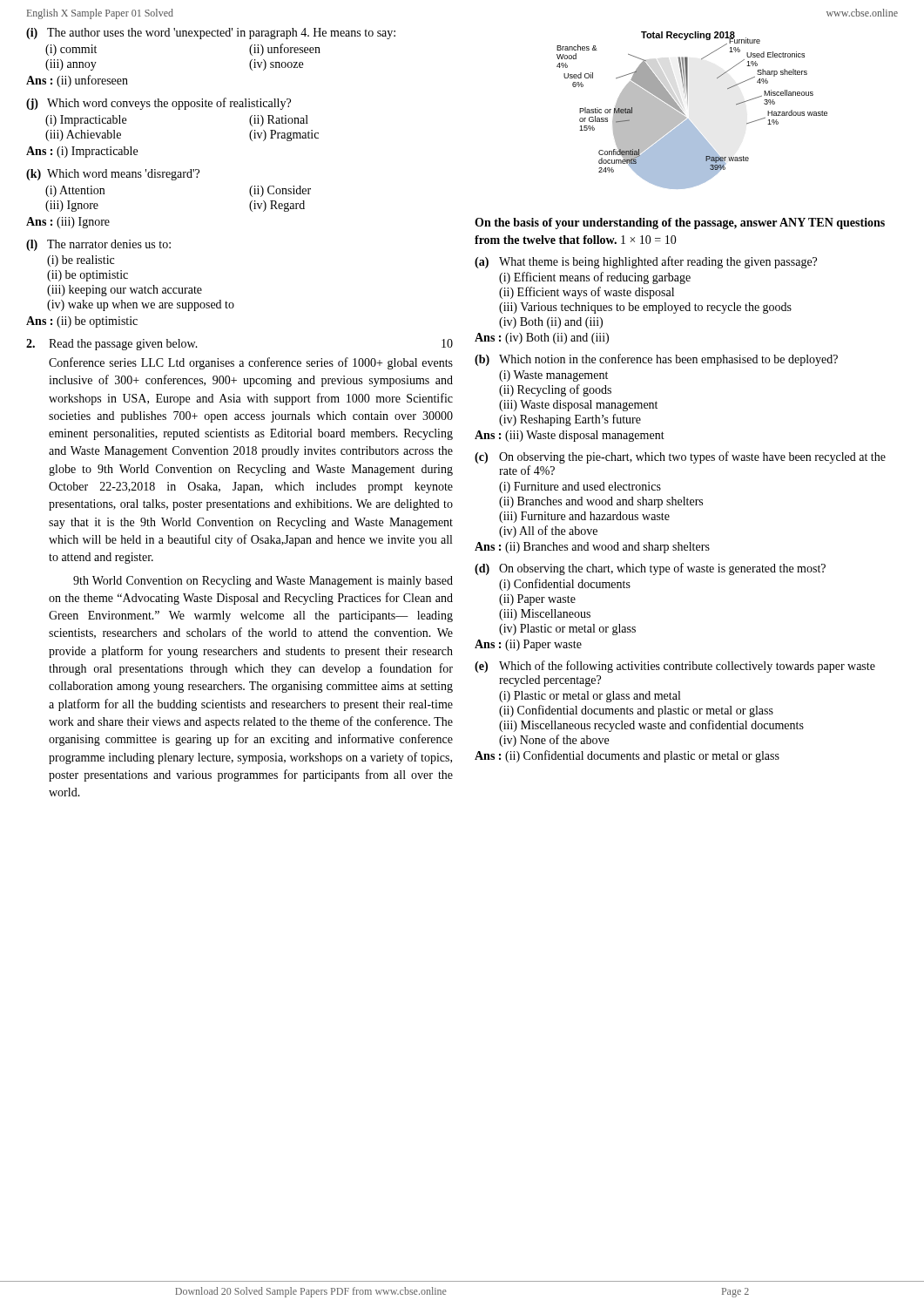Select the element starting "On the basis of"

[680, 231]
